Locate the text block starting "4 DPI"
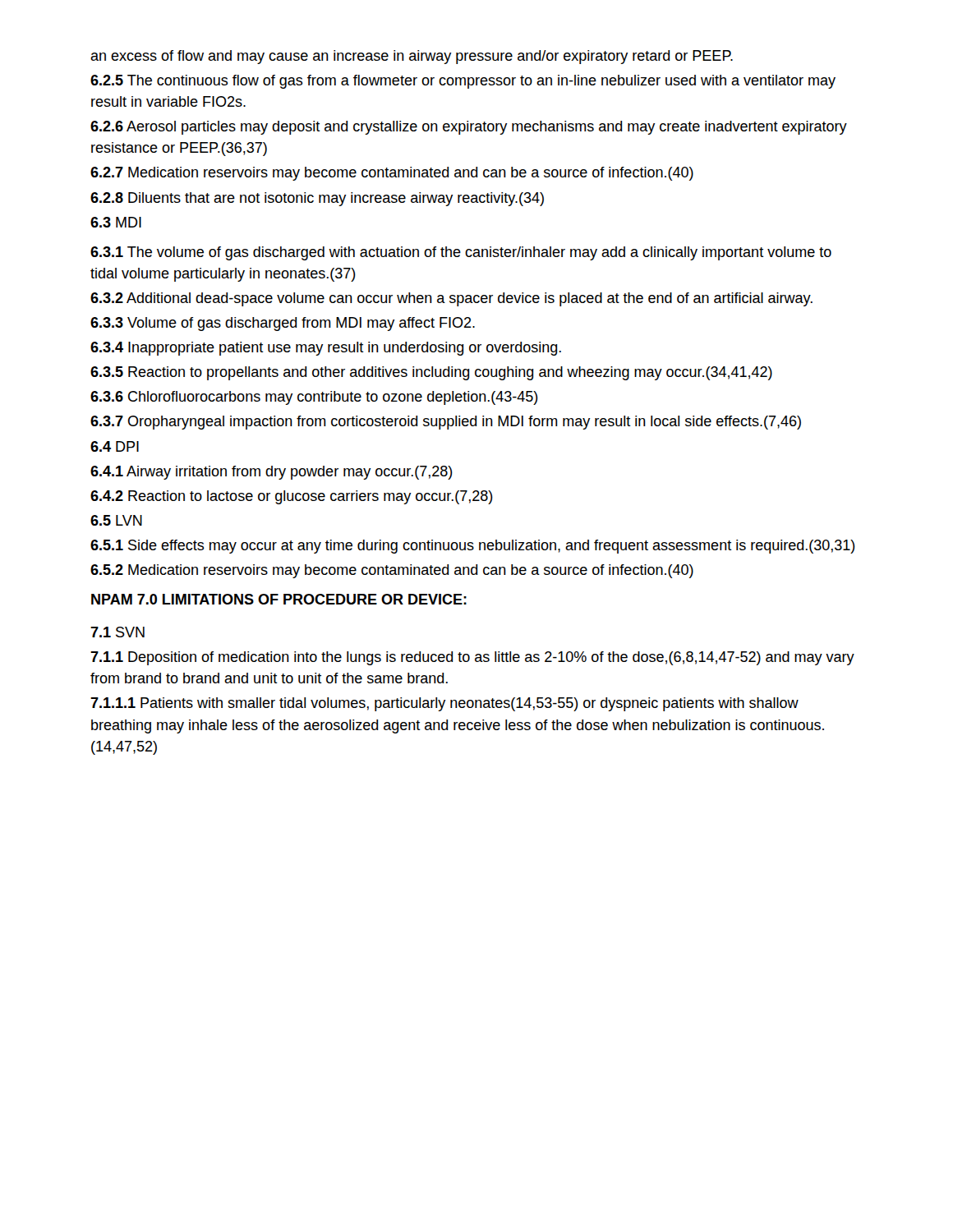This screenshot has width=953, height=1232. tap(115, 446)
